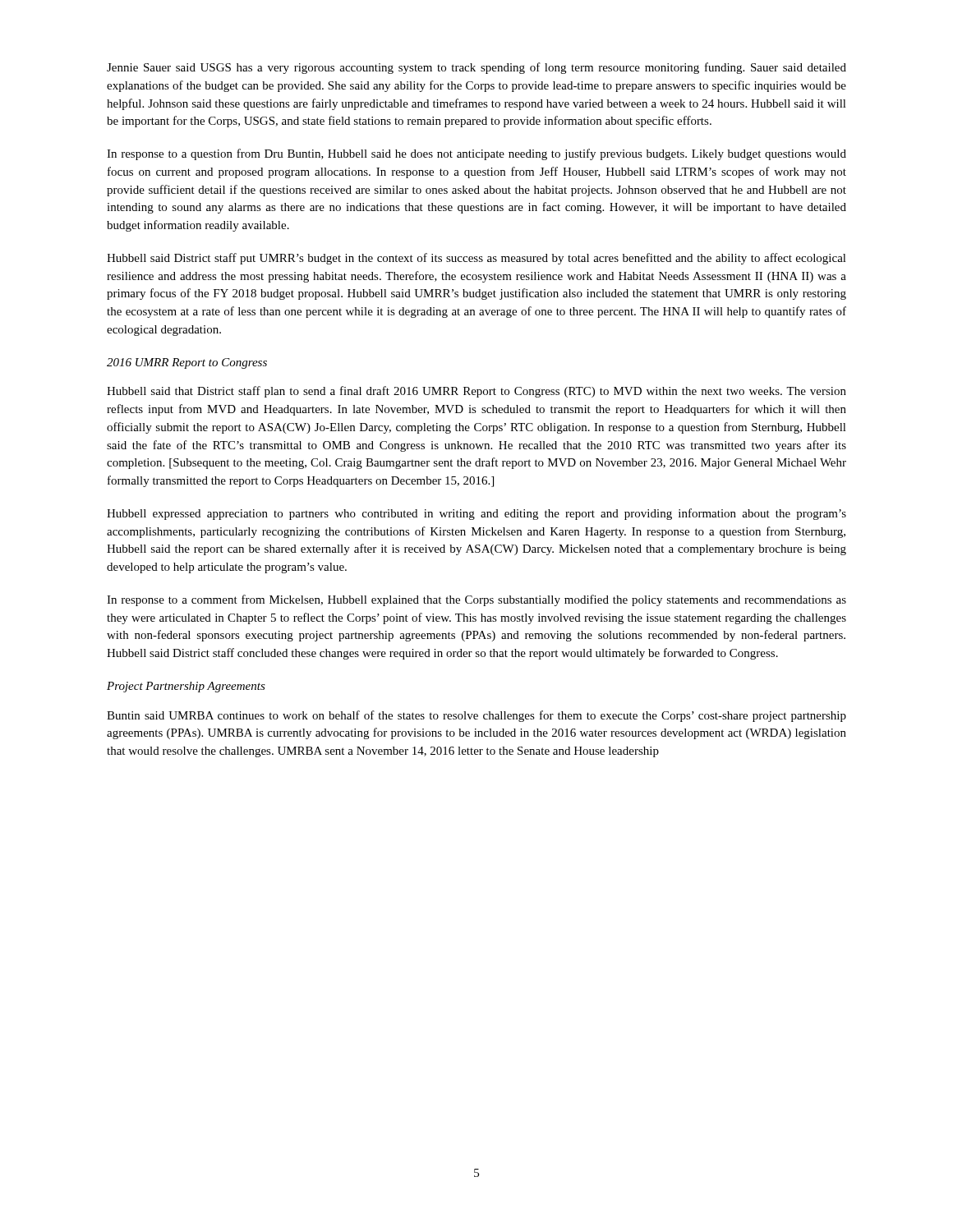This screenshot has width=953, height=1232.
Task: Click on the section header containing "Project Partnership Agreements"
Action: [x=186, y=686]
